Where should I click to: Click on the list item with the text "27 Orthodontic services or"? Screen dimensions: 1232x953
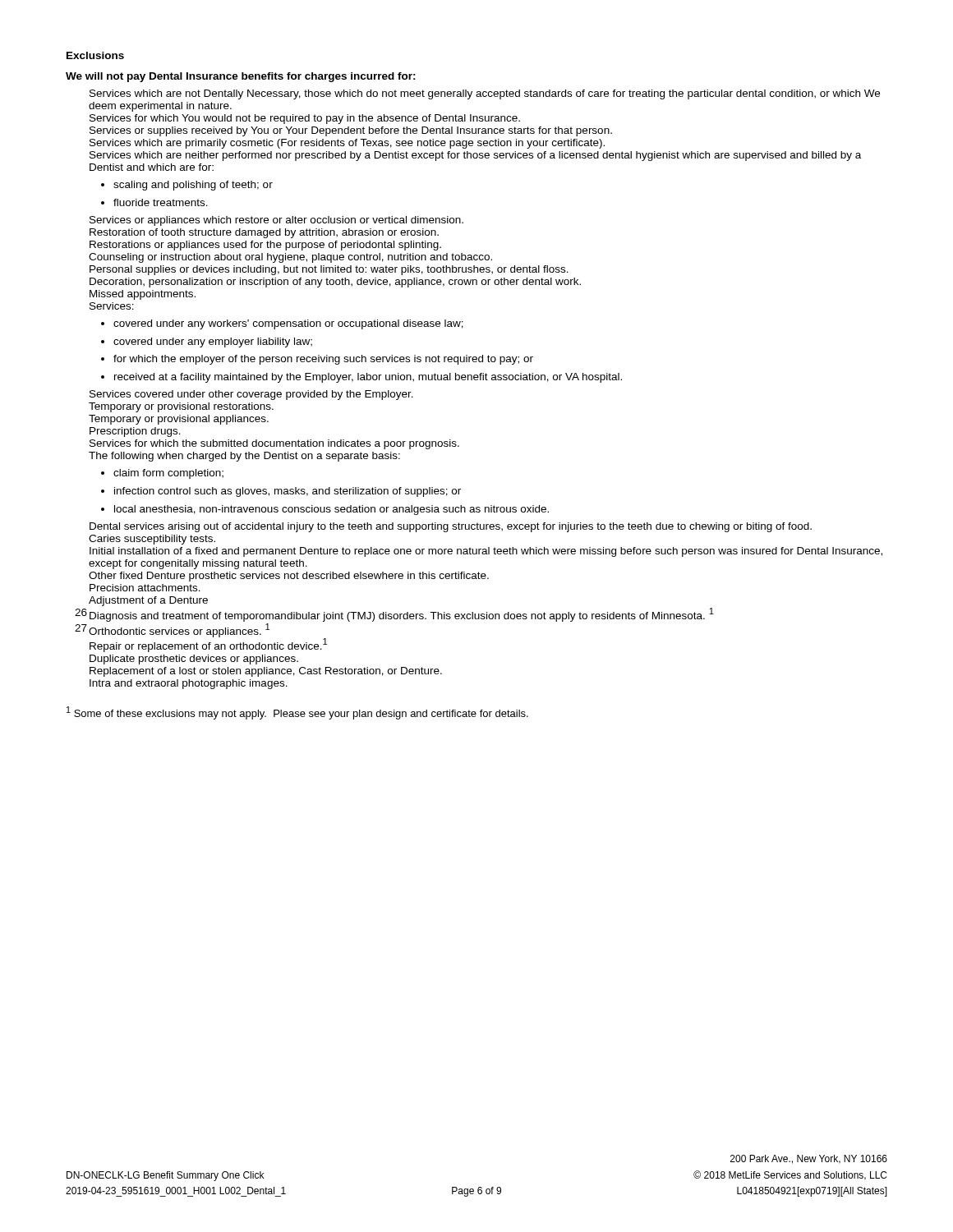(488, 629)
